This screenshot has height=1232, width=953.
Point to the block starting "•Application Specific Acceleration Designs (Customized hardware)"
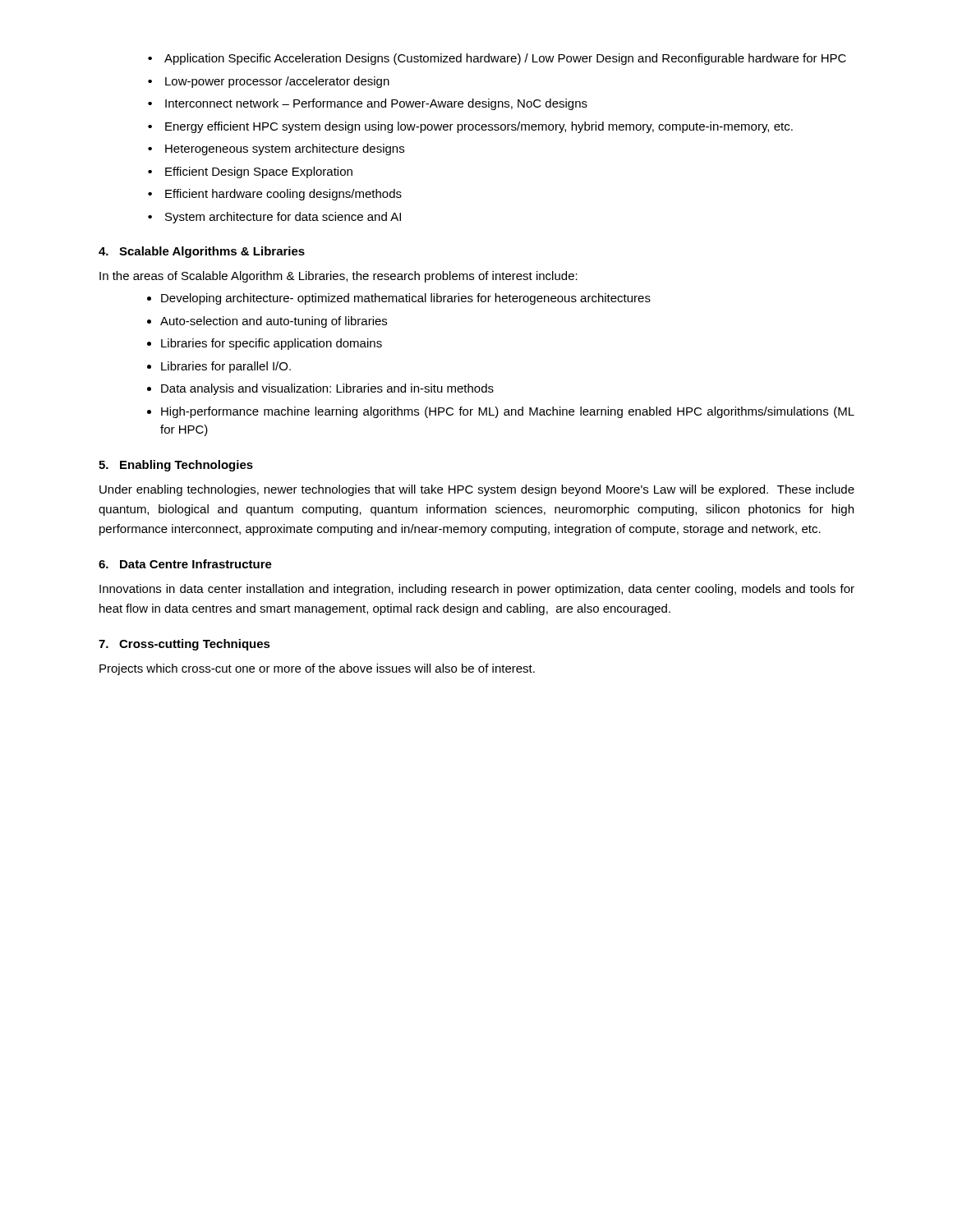pos(476,138)
